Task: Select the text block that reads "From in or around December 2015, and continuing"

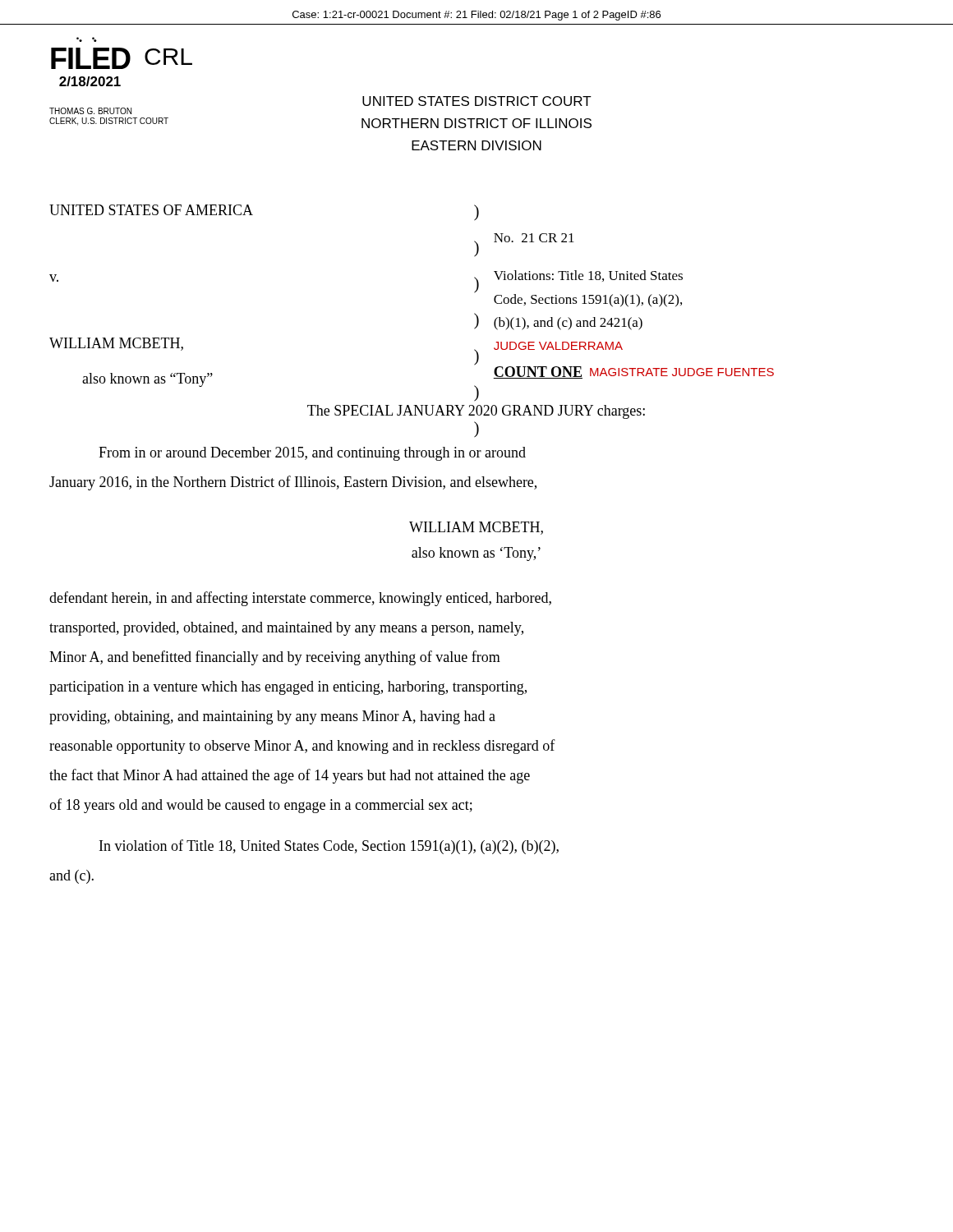Action: click(312, 453)
